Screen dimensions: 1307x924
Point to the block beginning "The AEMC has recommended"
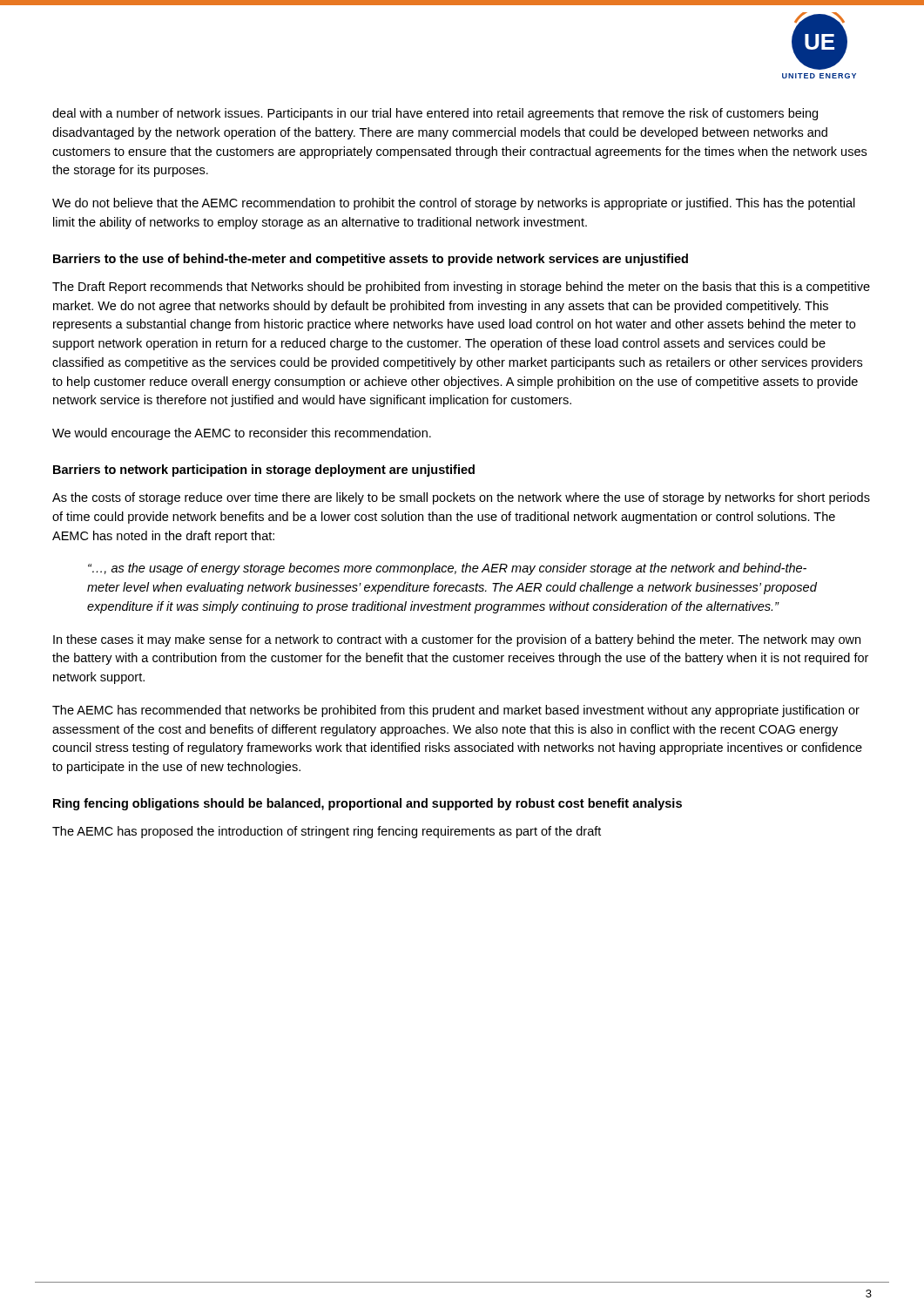pos(457,738)
